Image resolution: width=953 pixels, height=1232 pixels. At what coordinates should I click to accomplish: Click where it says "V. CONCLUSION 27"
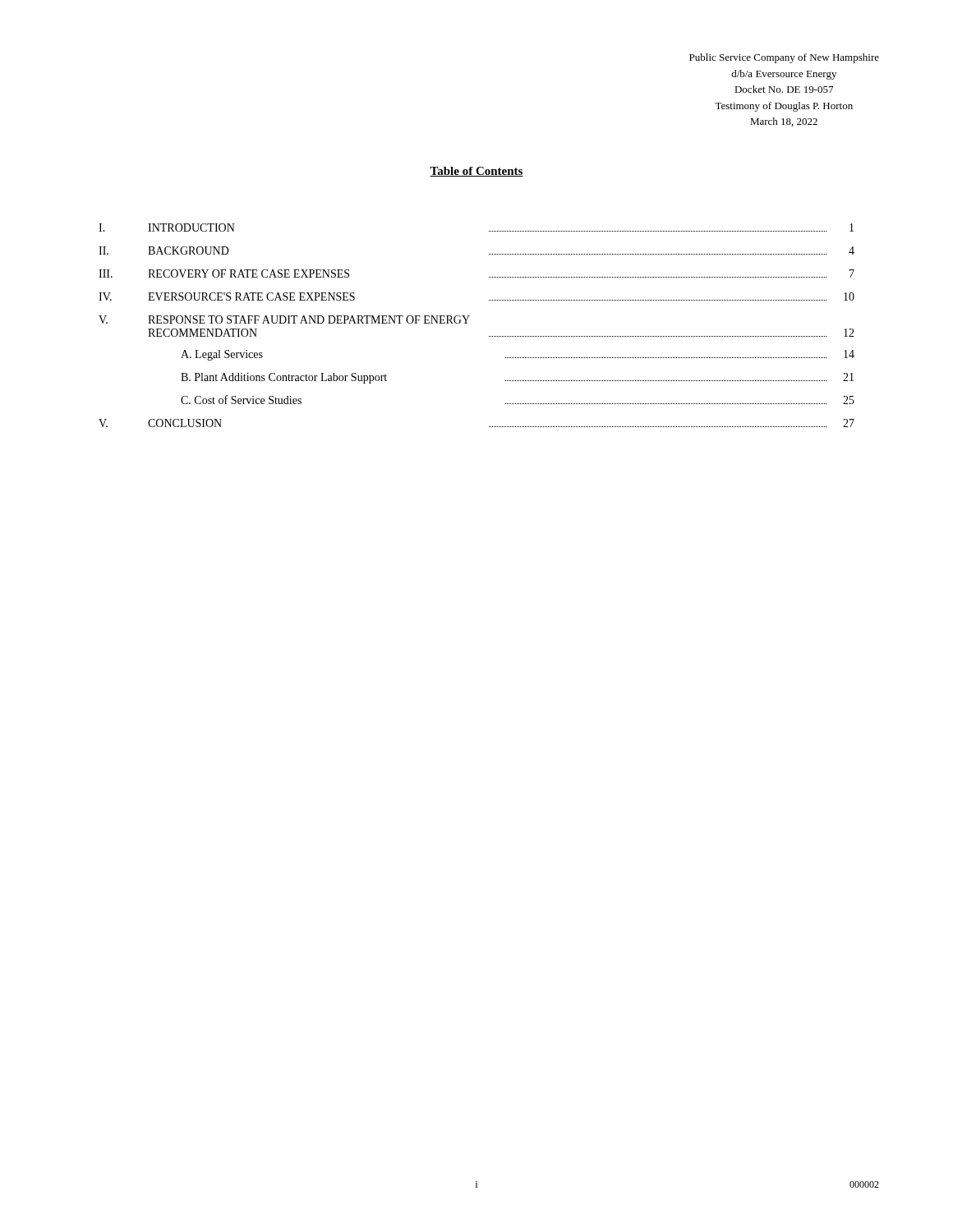coord(104,423)
